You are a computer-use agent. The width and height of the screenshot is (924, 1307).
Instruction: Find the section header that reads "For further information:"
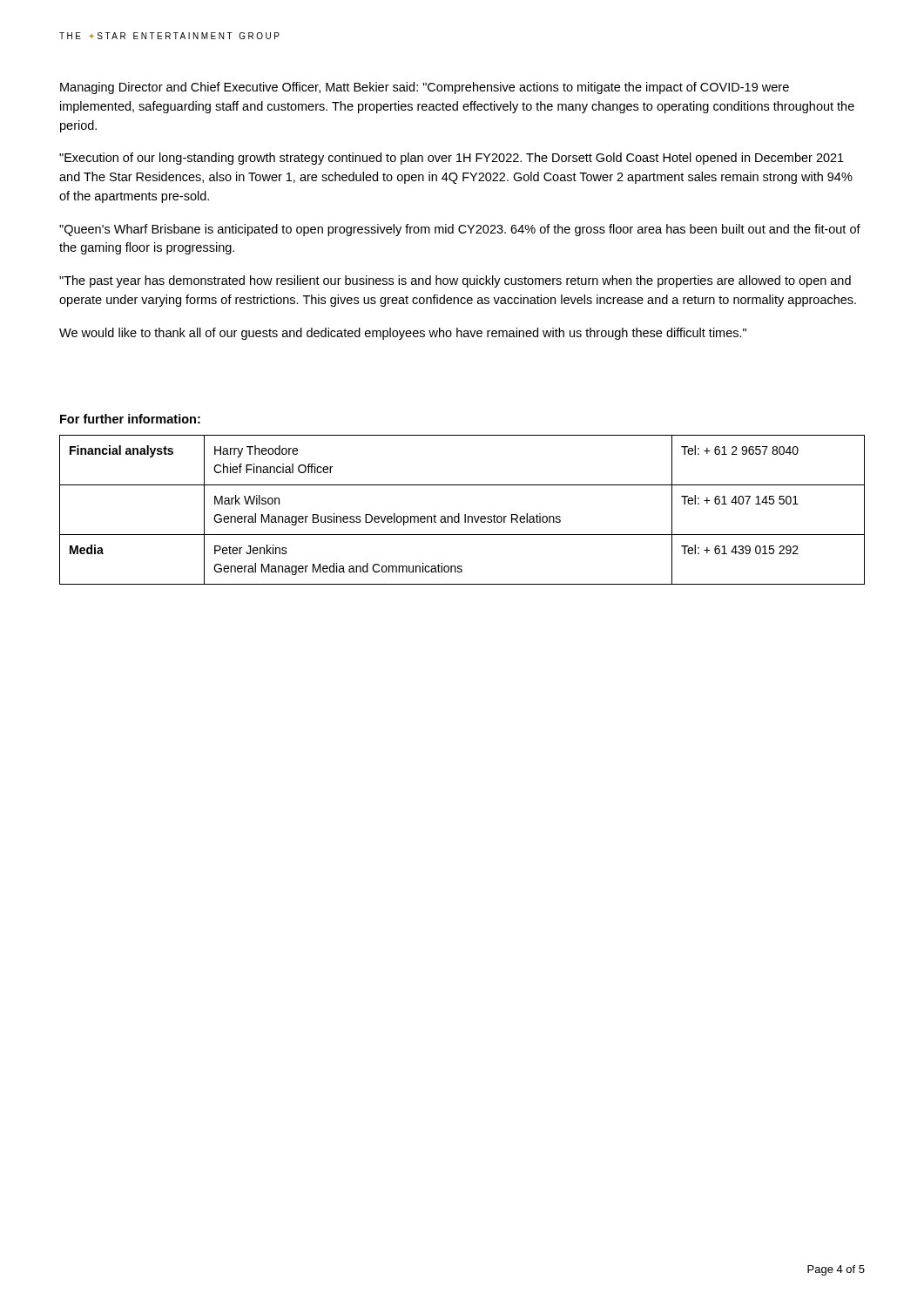[x=130, y=419]
